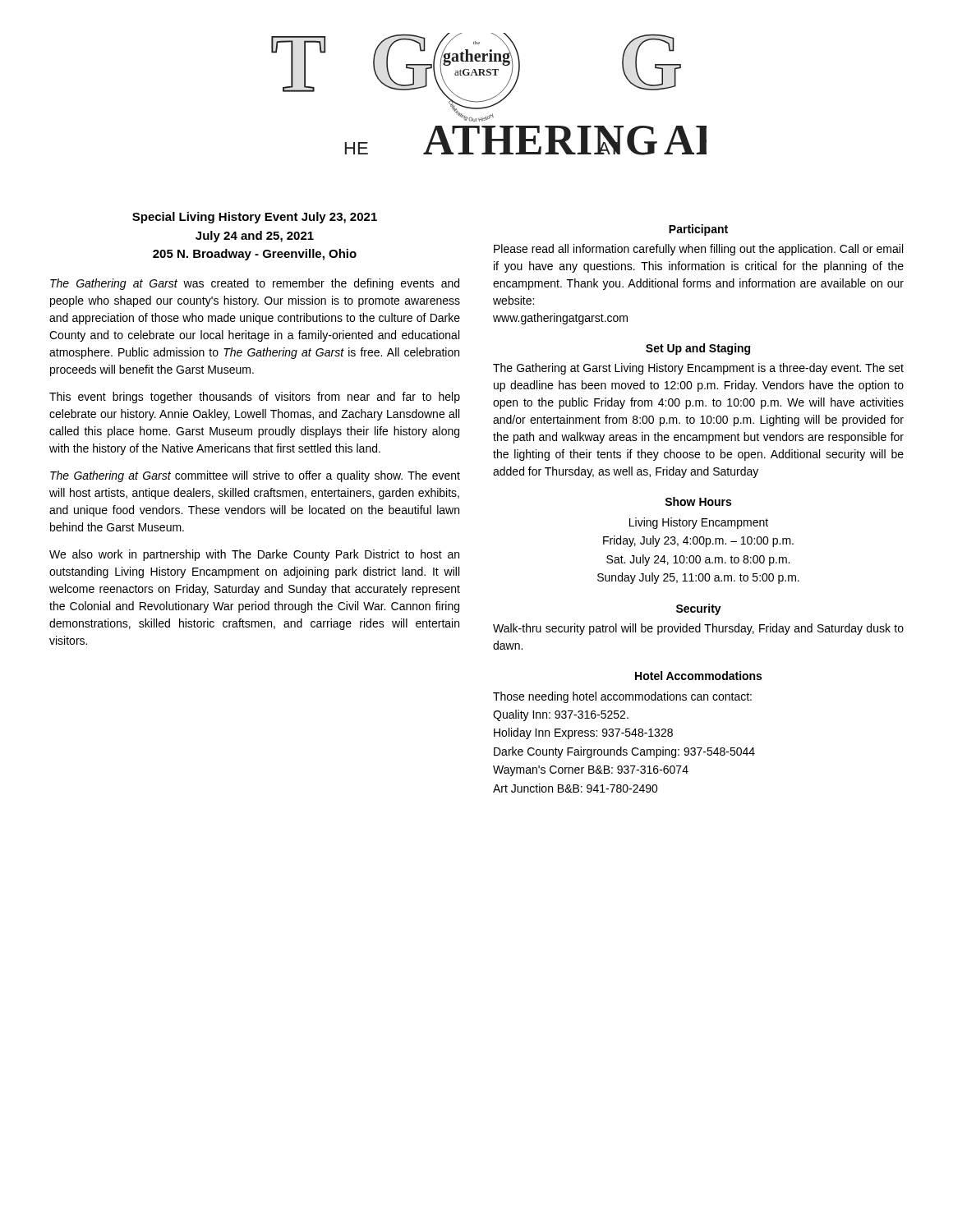Find the text block containing "The Gathering at Garst was created"

[255, 326]
